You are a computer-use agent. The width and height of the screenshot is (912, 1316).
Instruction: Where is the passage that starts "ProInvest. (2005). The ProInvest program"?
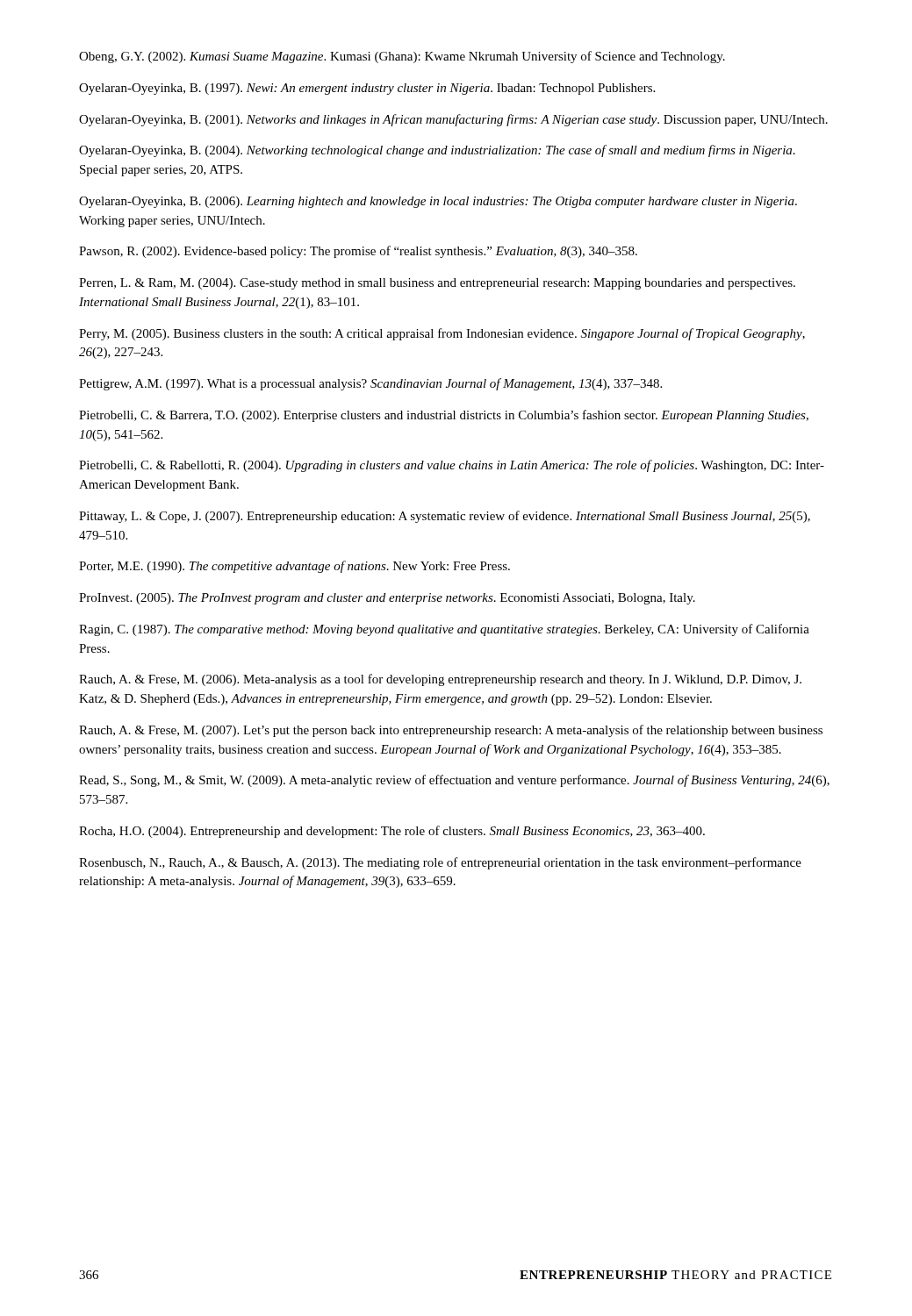[387, 597]
